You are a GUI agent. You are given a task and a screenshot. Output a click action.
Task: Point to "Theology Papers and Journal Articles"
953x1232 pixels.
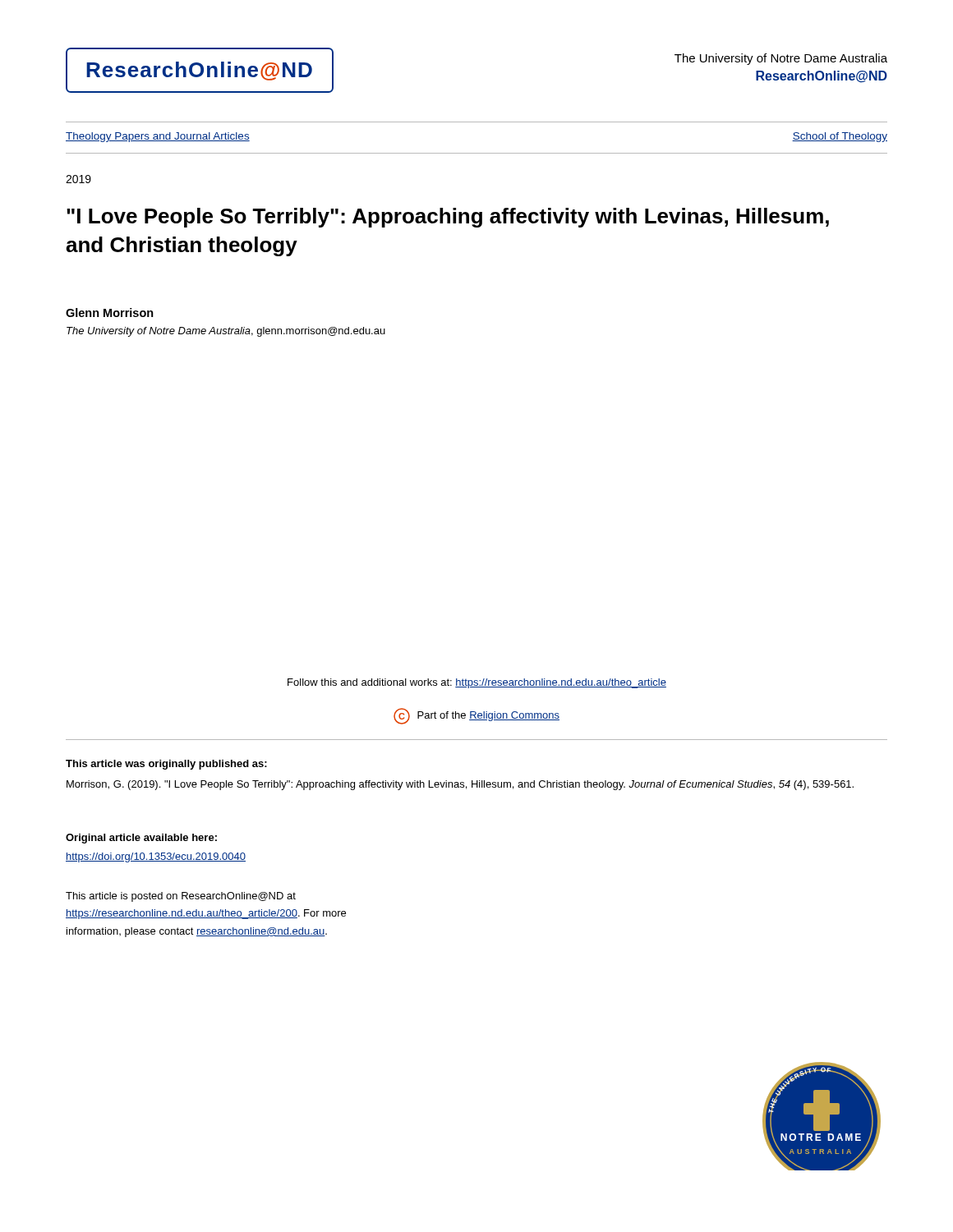coord(158,136)
